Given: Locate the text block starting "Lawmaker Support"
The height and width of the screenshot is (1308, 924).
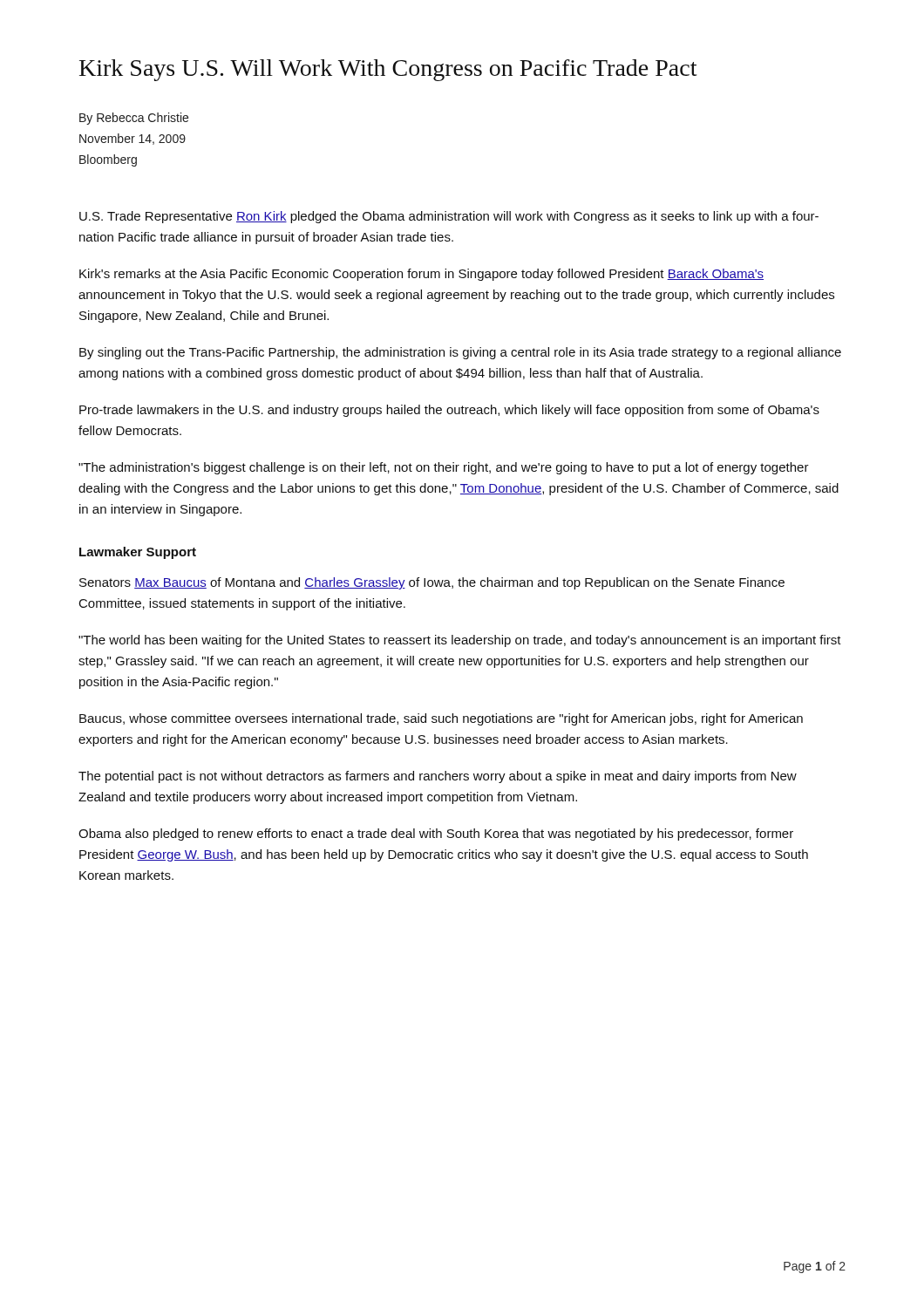Looking at the screenshot, I should coord(138,553).
